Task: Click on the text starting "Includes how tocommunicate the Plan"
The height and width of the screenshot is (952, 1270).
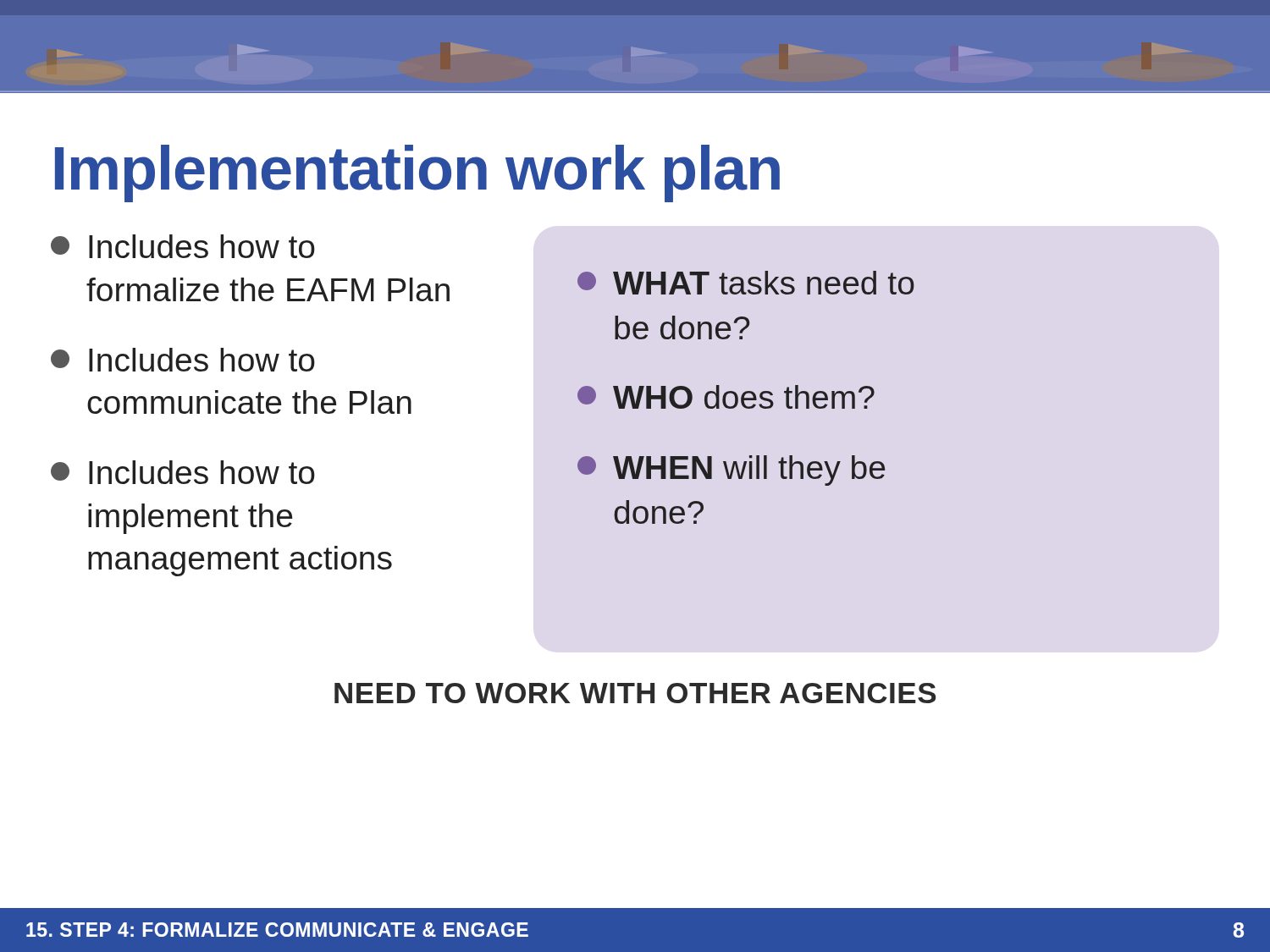Action: coord(232,382)
